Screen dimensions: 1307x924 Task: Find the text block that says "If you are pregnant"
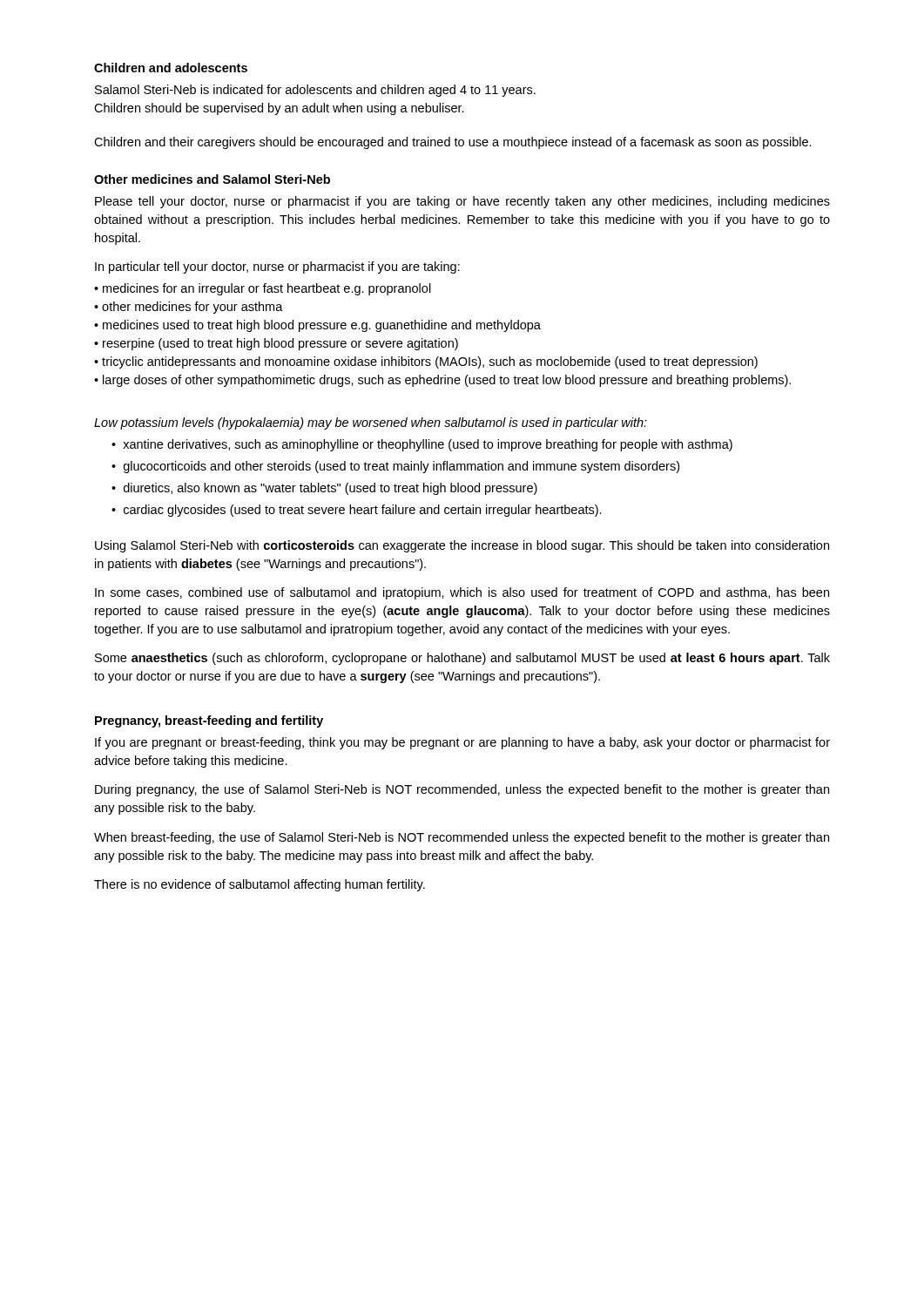pos(462,752)
